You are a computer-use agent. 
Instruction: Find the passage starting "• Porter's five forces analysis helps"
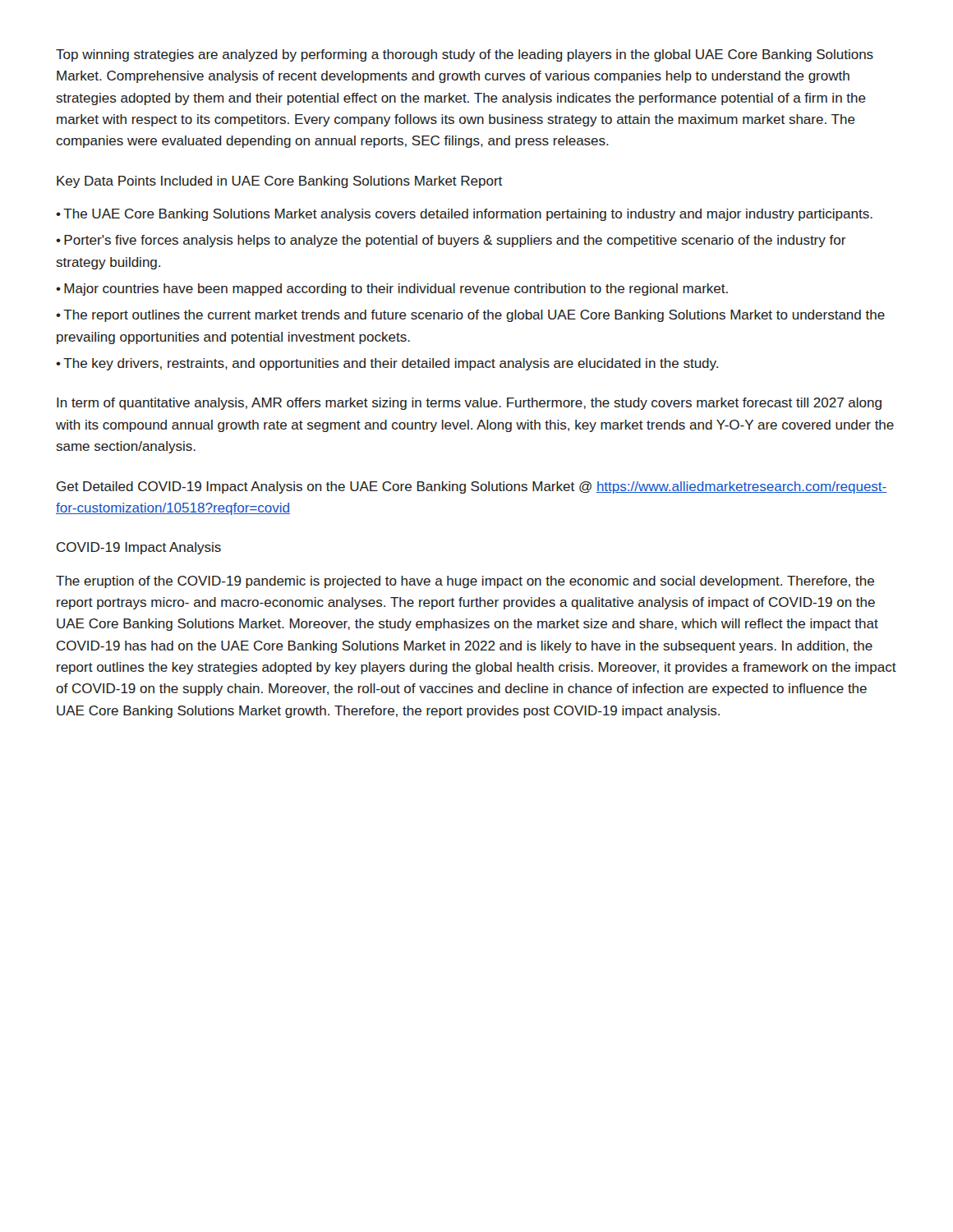pyautogui.click(x=451, y=251)
